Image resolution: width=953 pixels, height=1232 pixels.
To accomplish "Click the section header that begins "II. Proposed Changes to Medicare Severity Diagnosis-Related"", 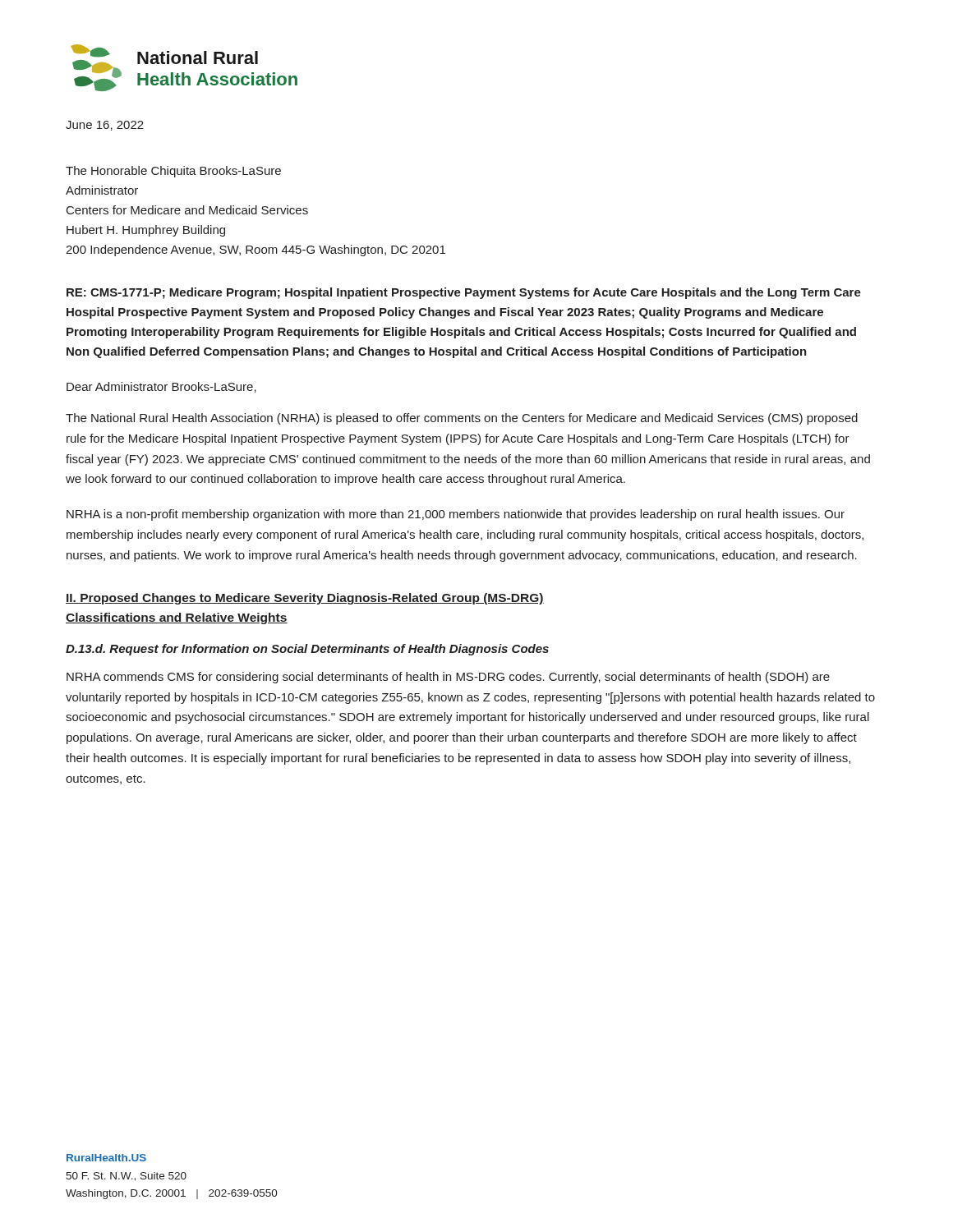I will tap(305, 607).
